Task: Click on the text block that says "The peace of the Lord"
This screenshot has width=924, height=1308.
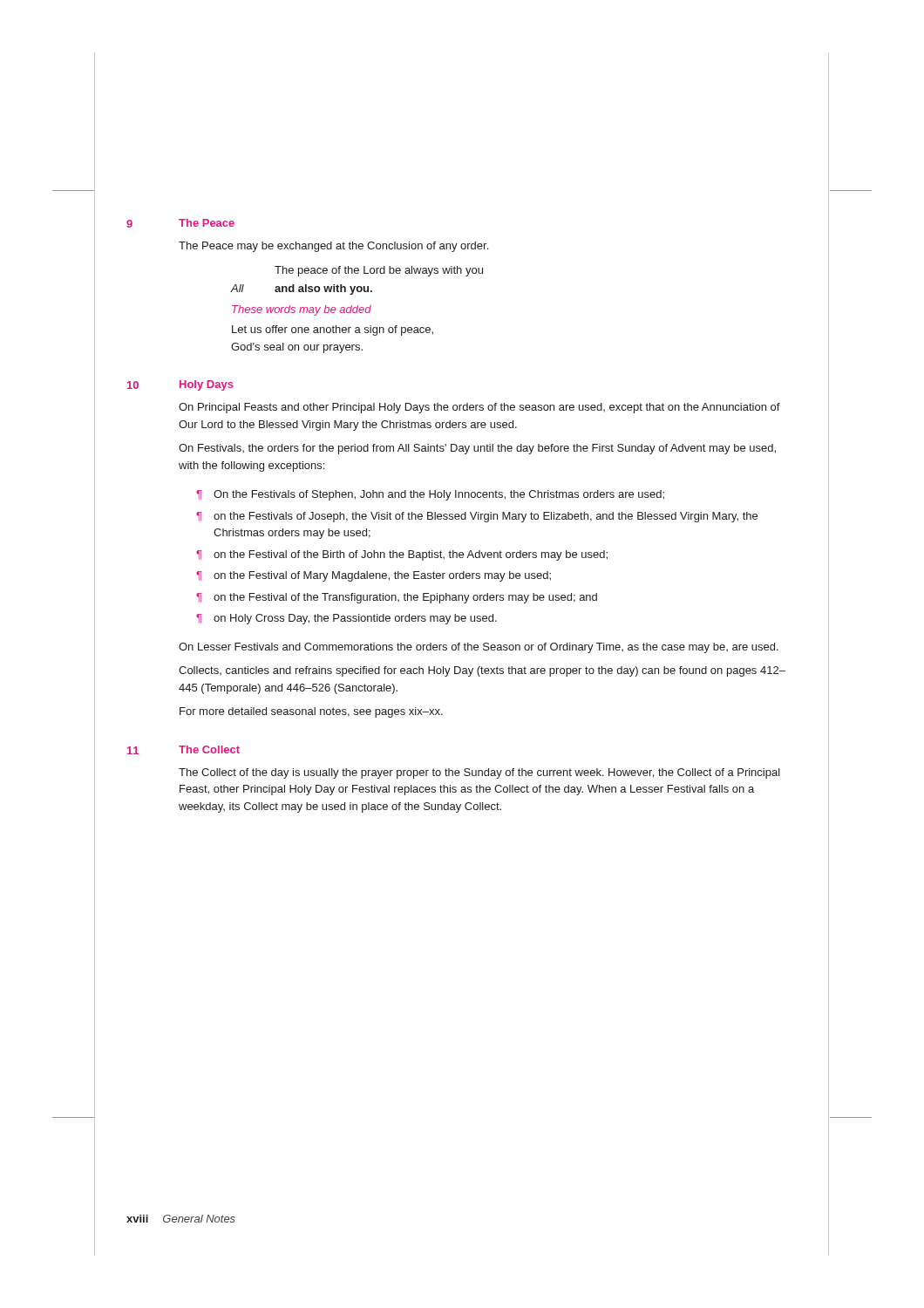Action: coord(379,269)
